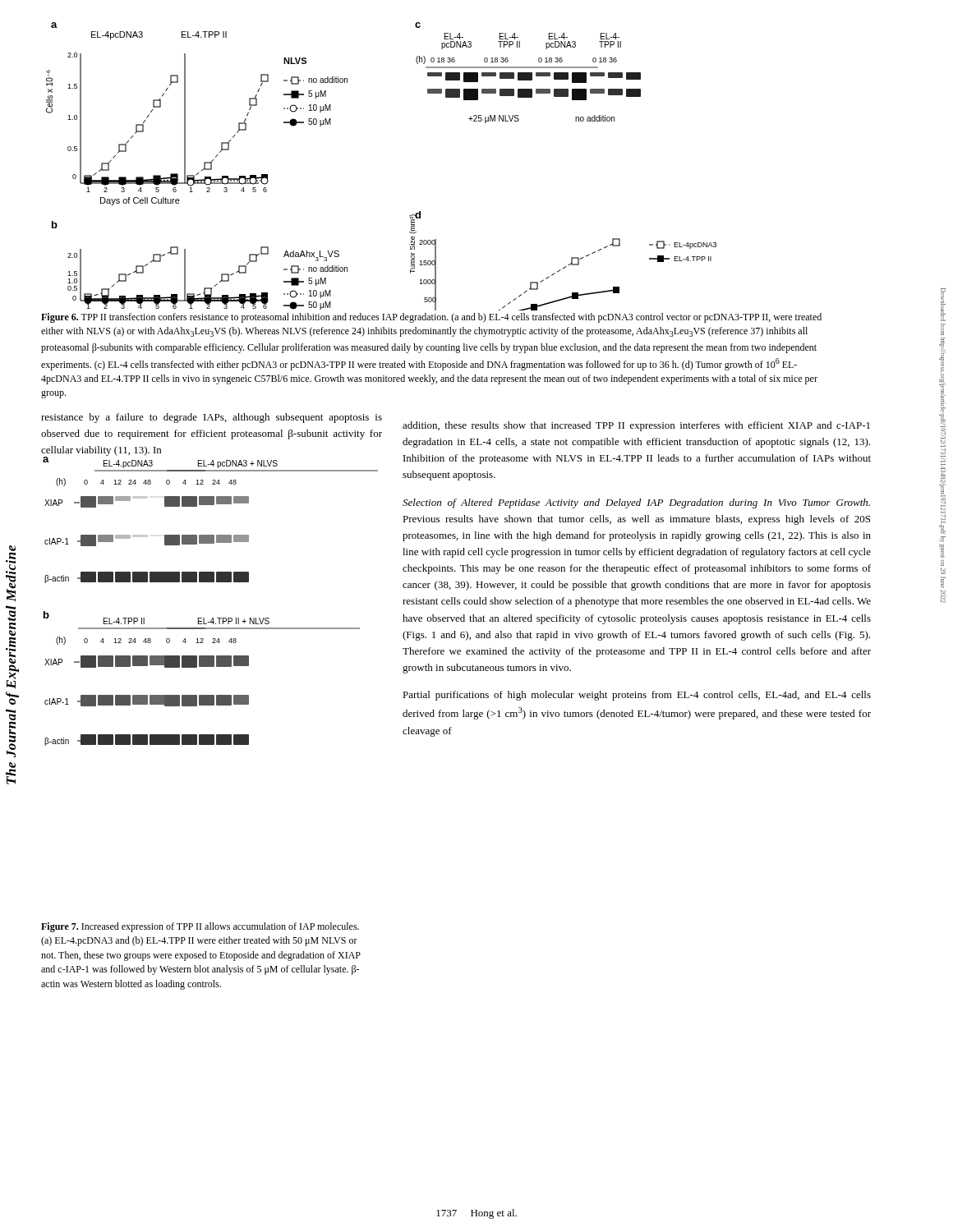Click on the text block that reads "addition, these results show"
953x1232 pixels.
click(x=637, y=578)
